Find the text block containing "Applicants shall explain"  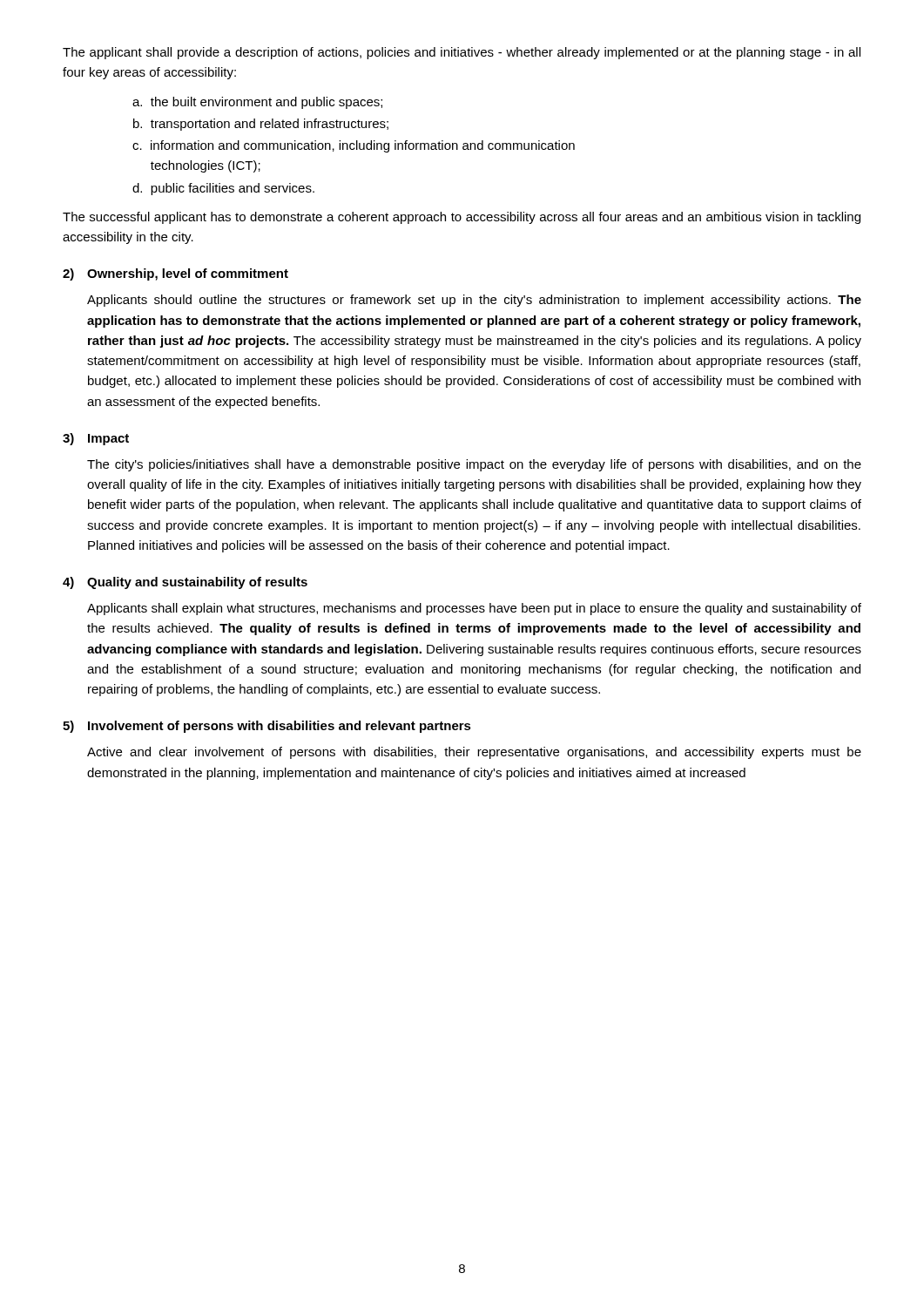coord(474,648)
